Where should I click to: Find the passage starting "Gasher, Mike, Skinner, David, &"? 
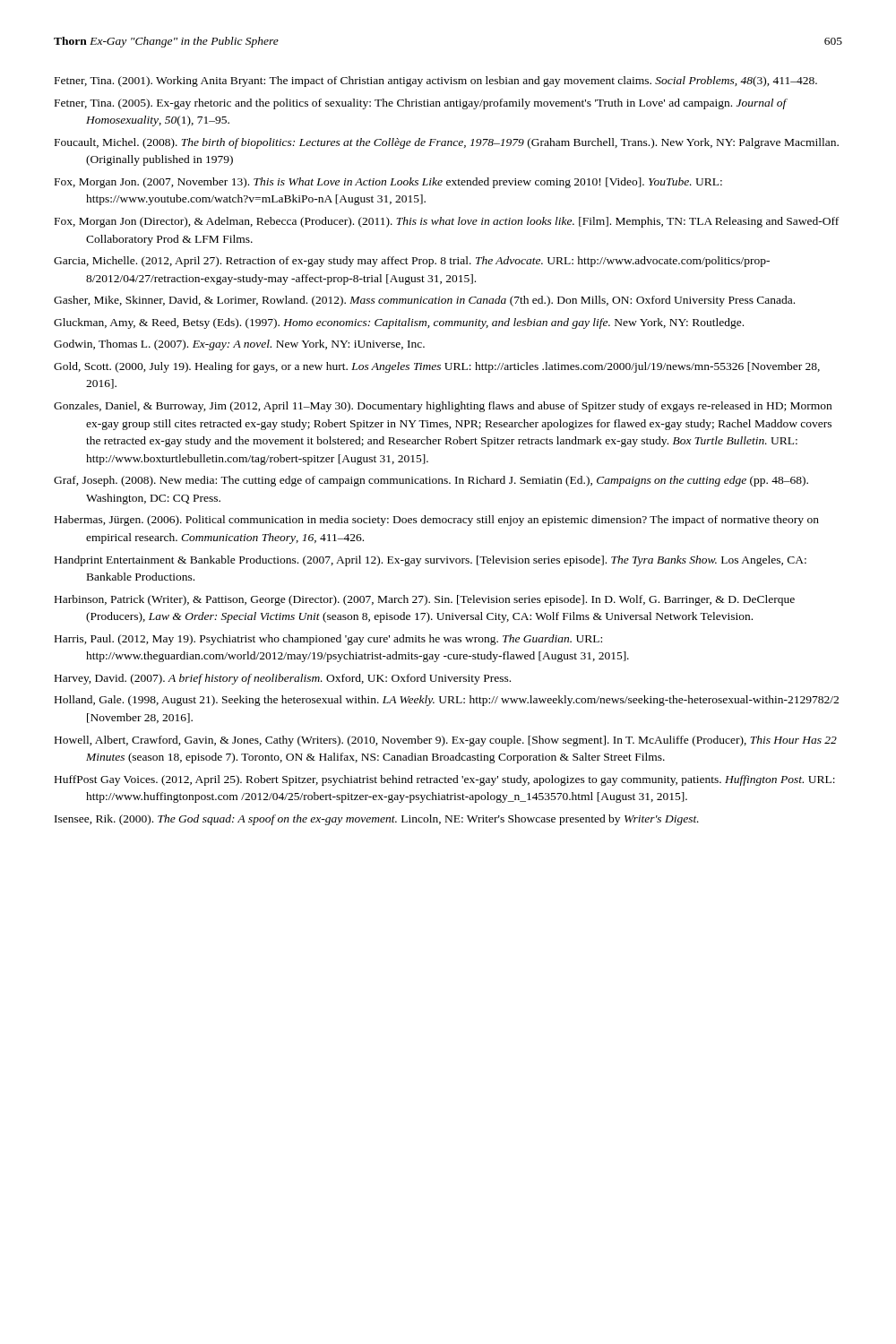coord(425,300)
